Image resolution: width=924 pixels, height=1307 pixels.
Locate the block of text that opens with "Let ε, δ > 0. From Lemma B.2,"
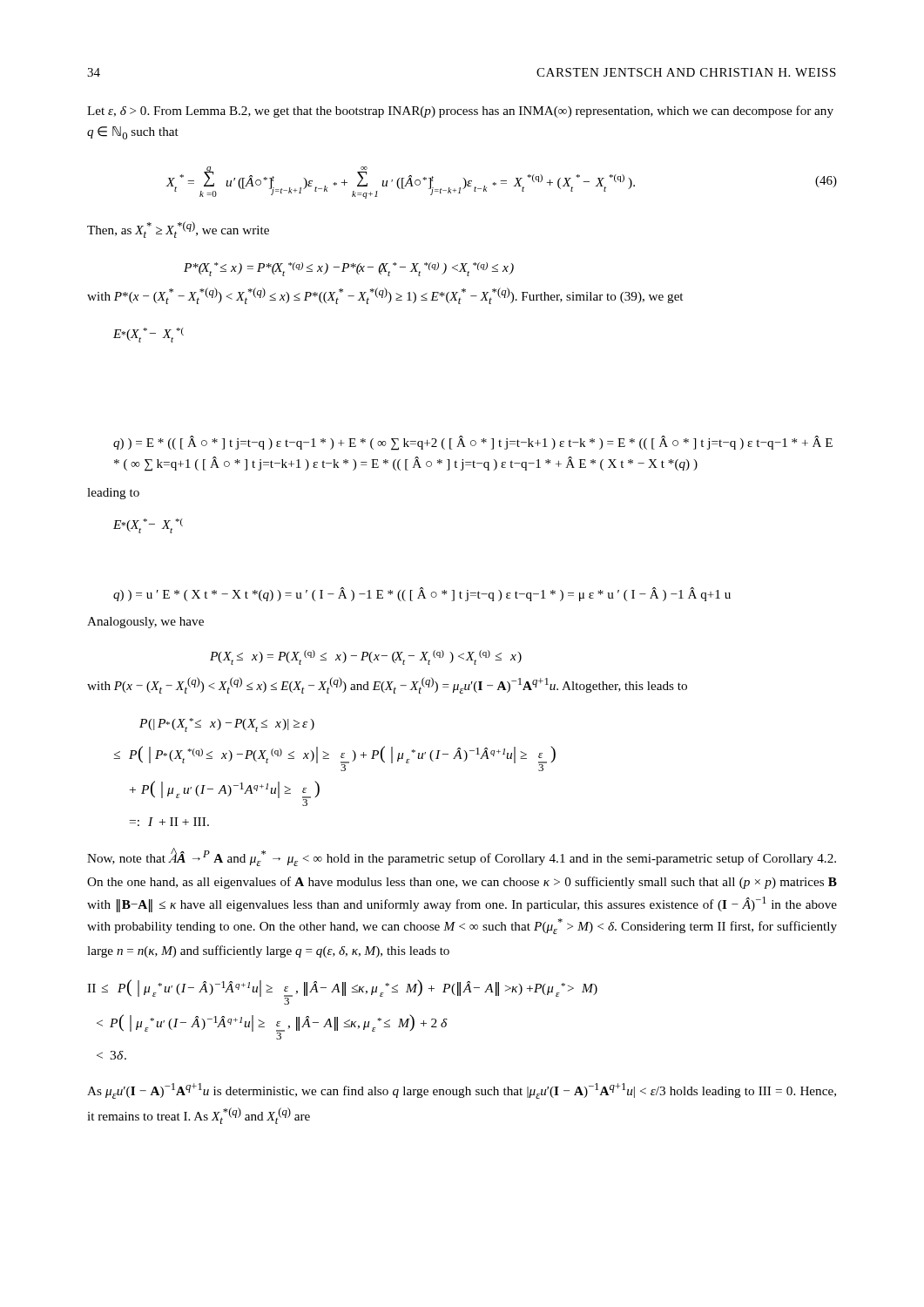point(460,122)
